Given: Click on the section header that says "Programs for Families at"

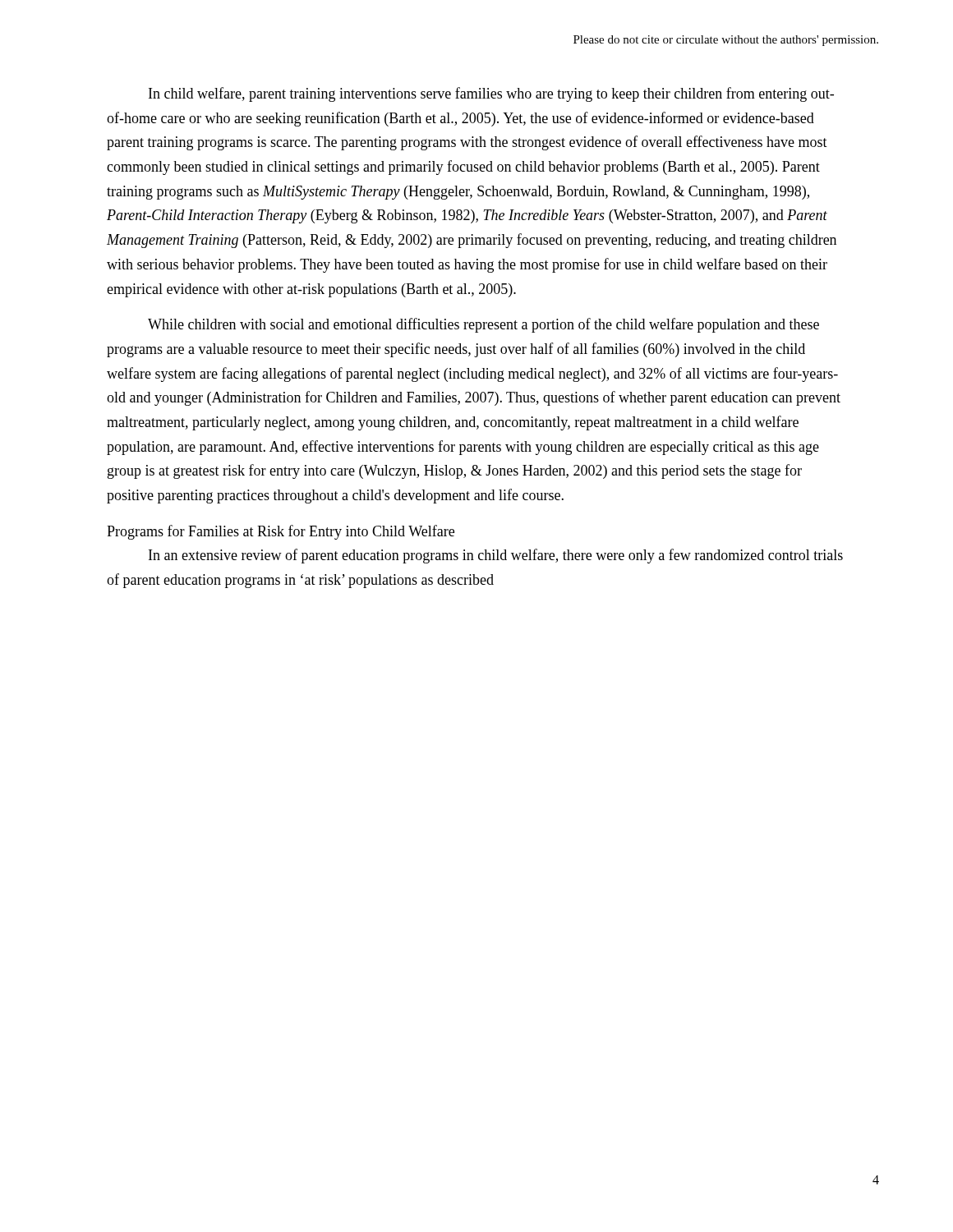Looking at the screenshot, I should (281, 531).
